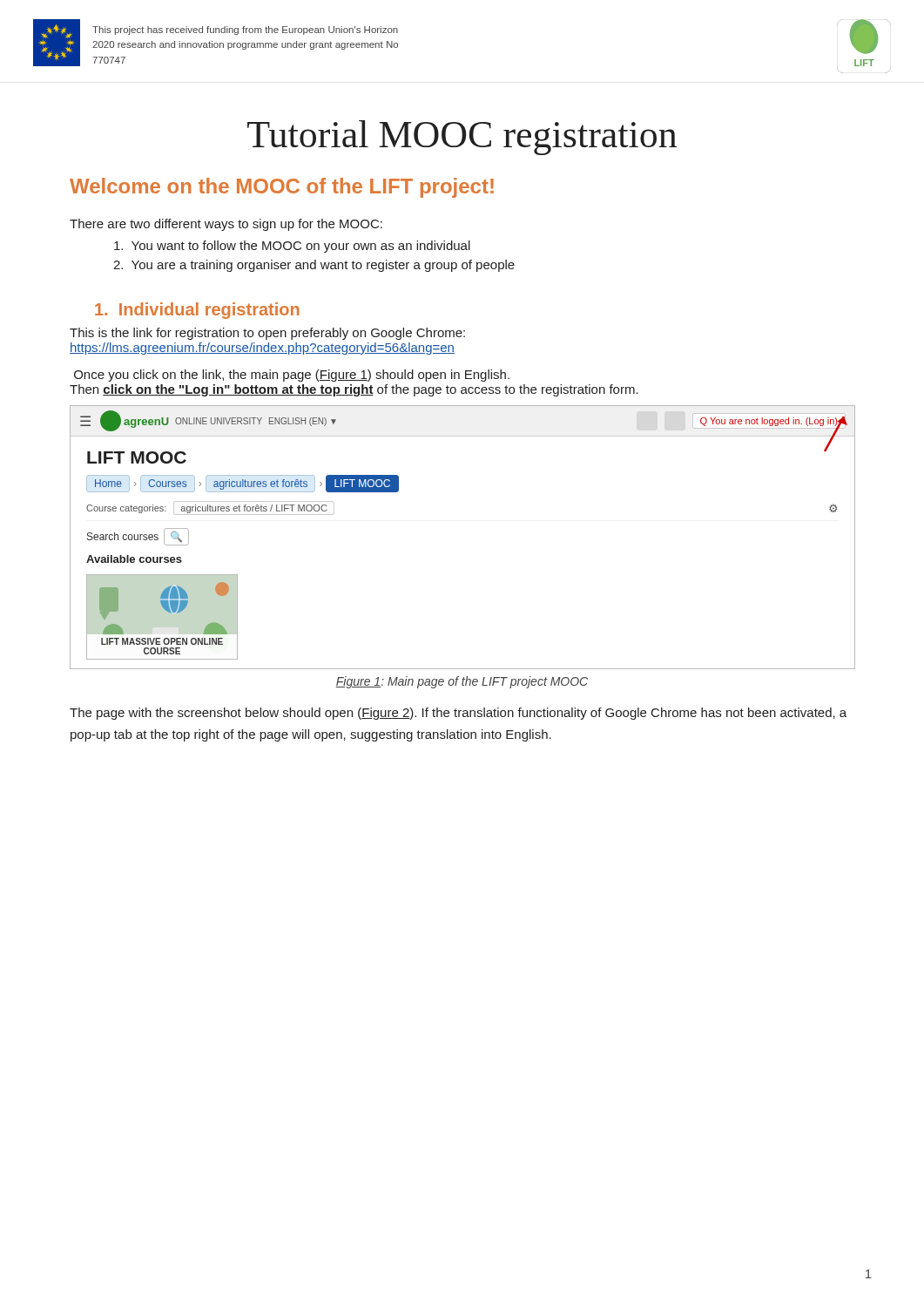Locate the text block that says "There are two different ways to sign up"
Image resolution: width=924 pixels, height=1307 pixels.
(x=226, y=223)
